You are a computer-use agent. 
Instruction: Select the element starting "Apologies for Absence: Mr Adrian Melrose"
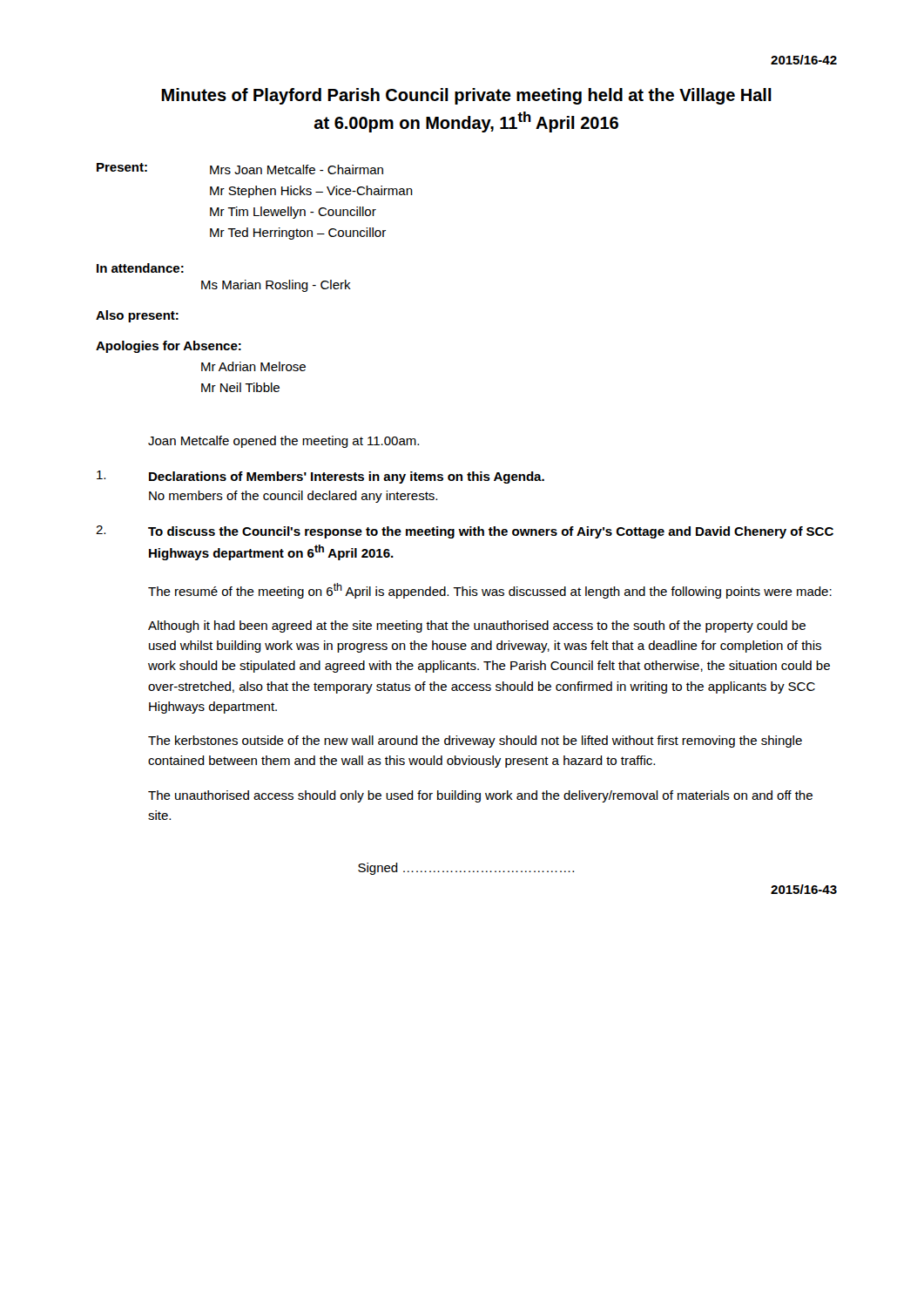click(x=169, y=347)
